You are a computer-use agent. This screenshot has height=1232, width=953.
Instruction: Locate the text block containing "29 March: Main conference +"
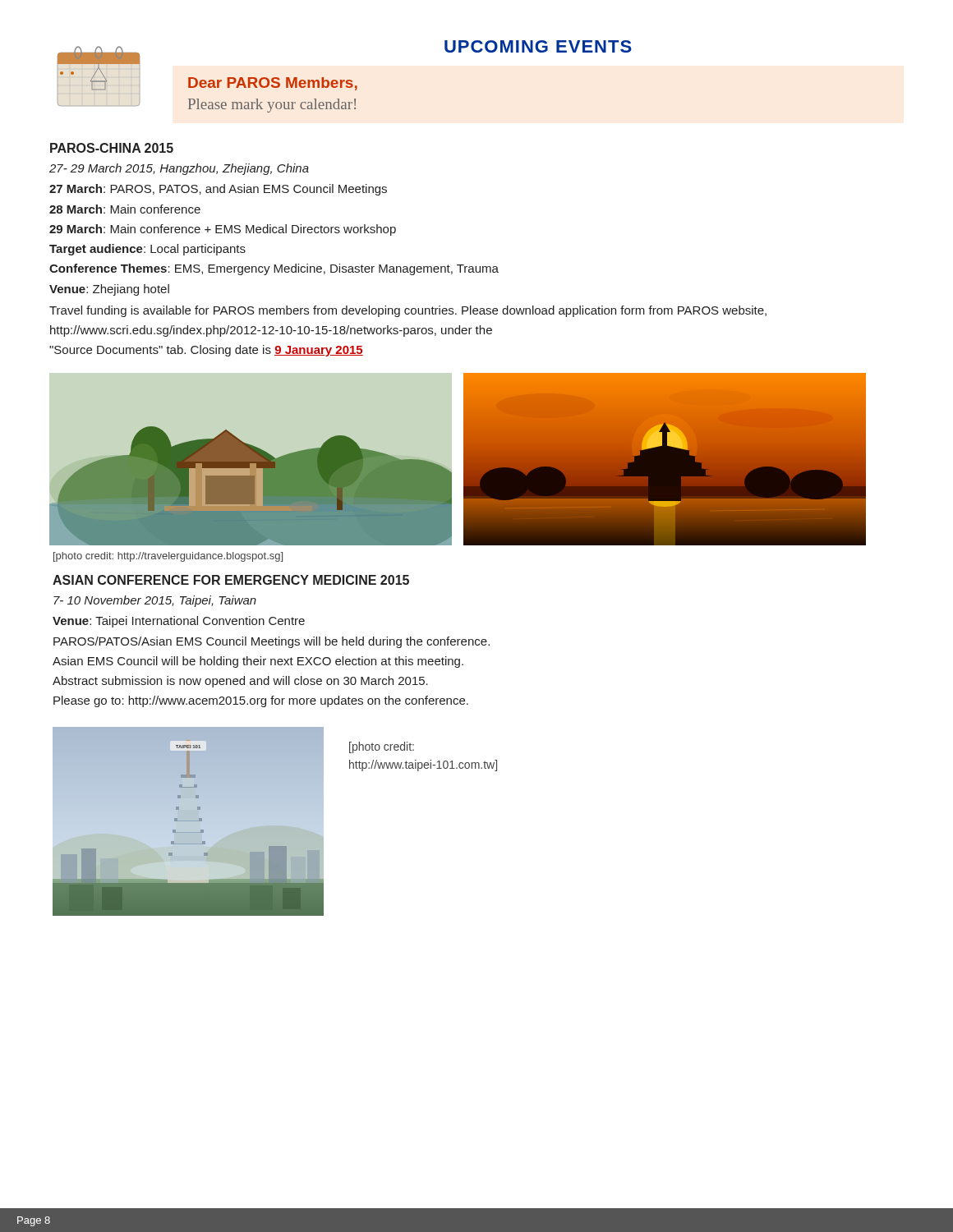[x=223, y=229]
